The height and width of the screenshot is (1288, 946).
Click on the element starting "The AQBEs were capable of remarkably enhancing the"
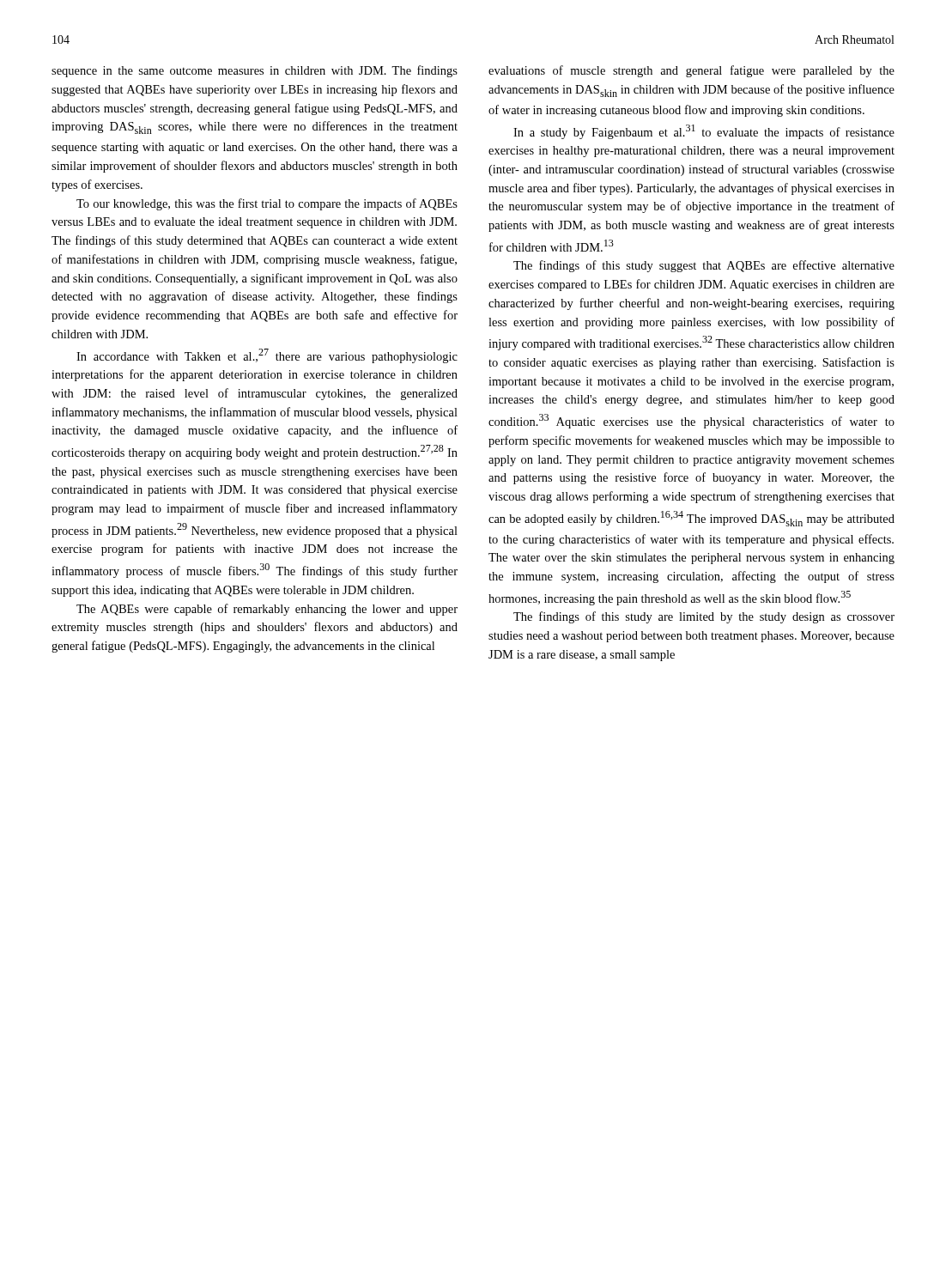tap(255, 628)
